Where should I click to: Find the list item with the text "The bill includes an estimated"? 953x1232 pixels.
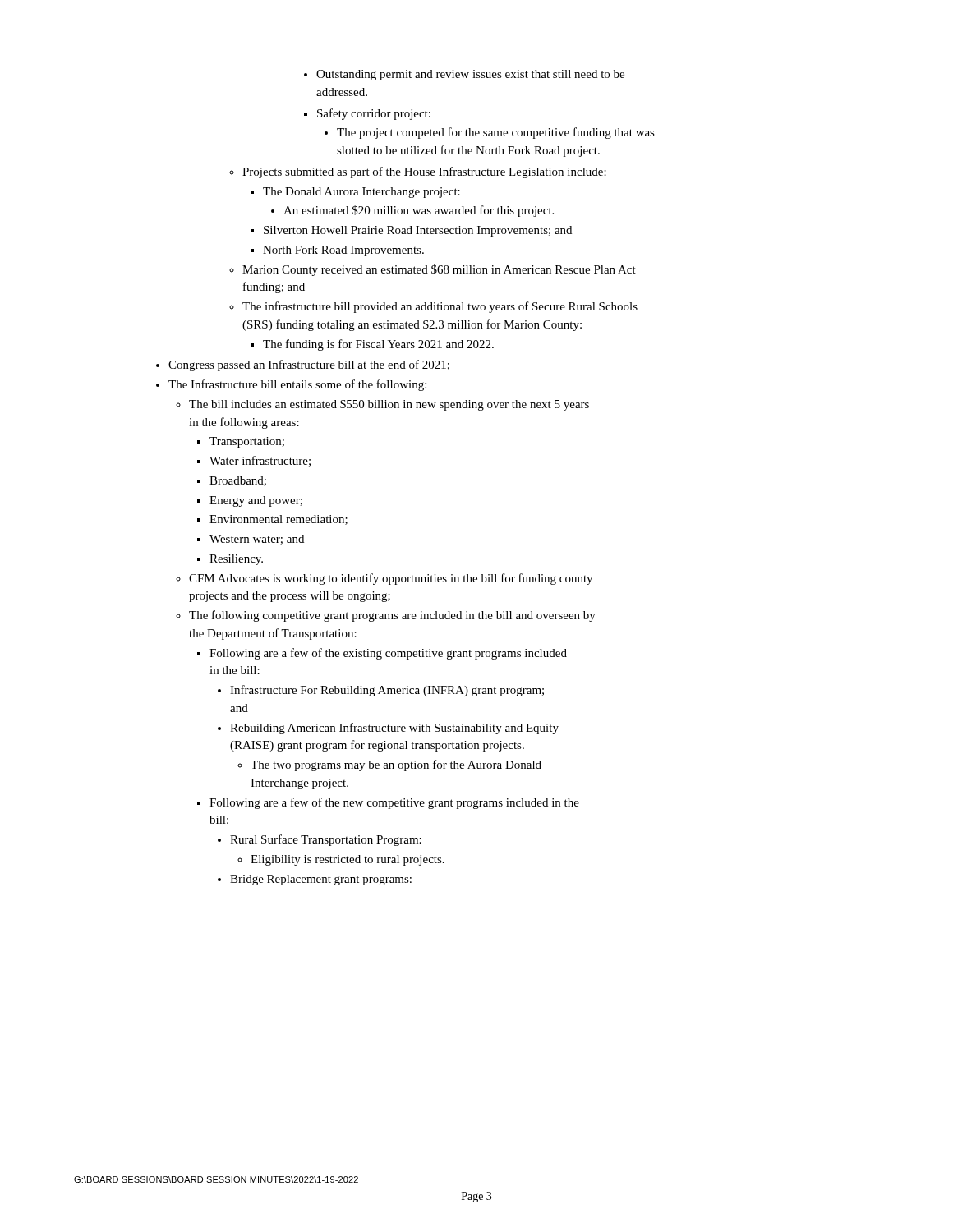click(x=389, y=405)
